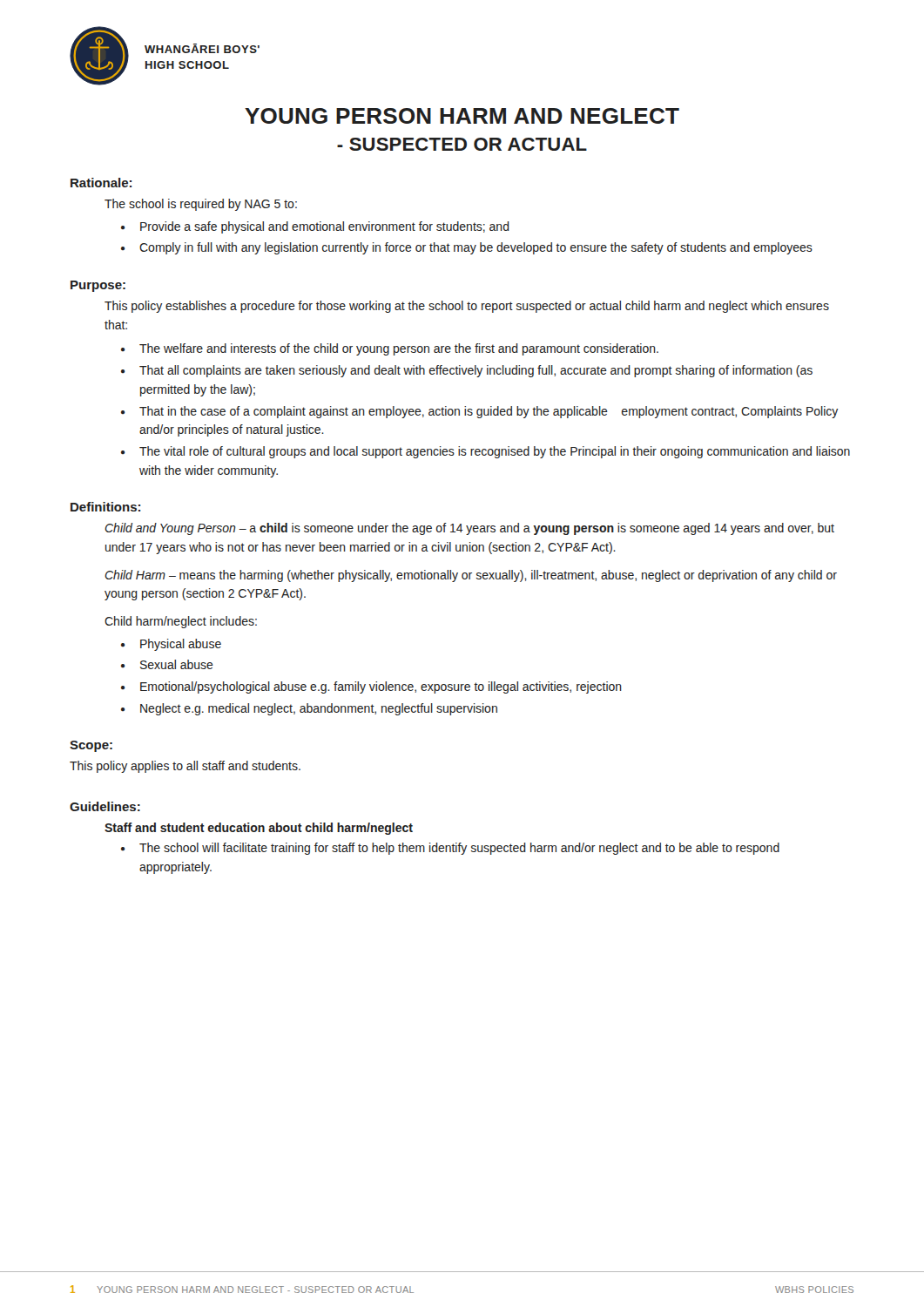Screen dimensions: 1307x924
Task: Find the block starting "That in the case of a complaint against"
Action: [x=489, y=420]
